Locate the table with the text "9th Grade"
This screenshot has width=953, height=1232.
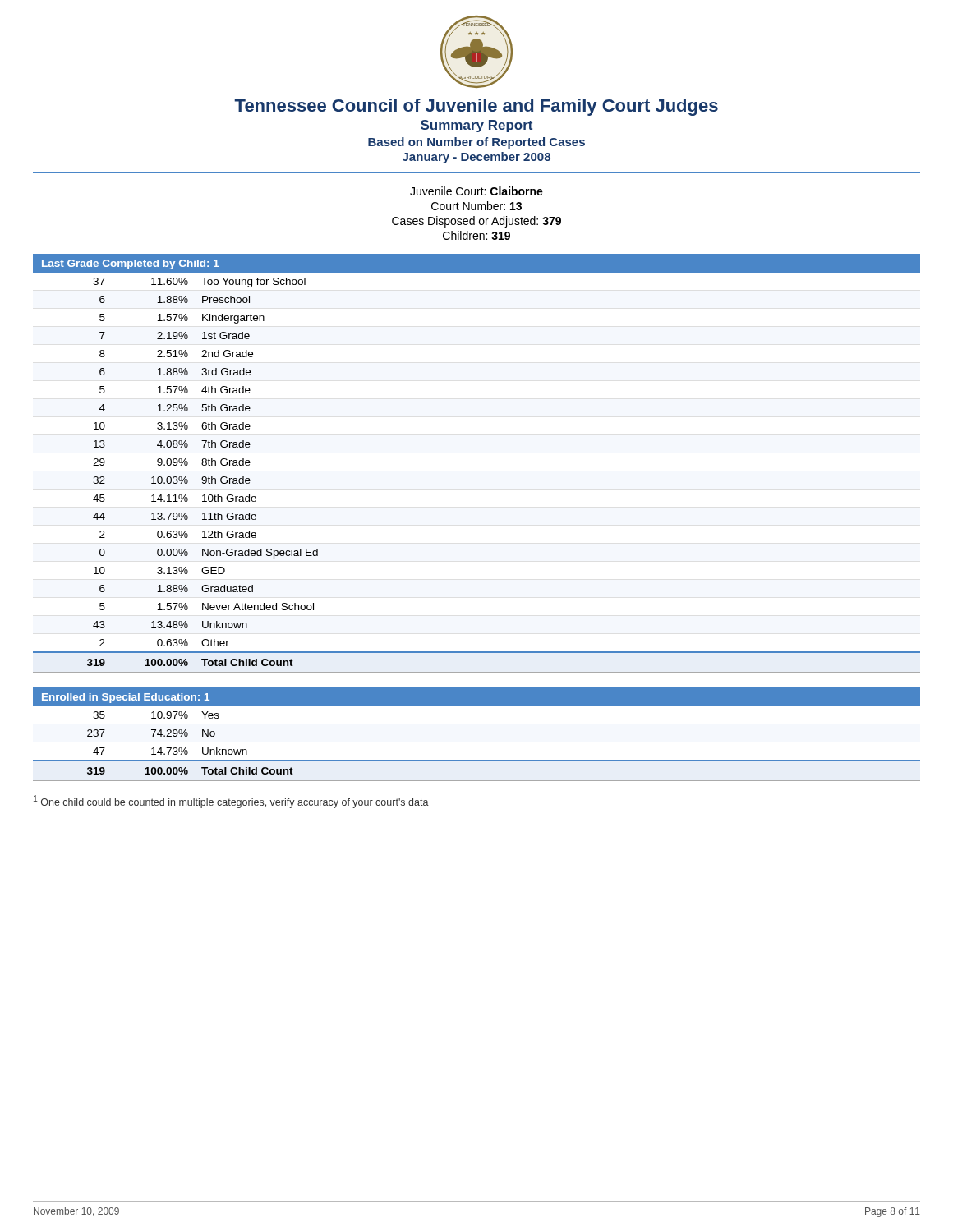pos(476,473)
